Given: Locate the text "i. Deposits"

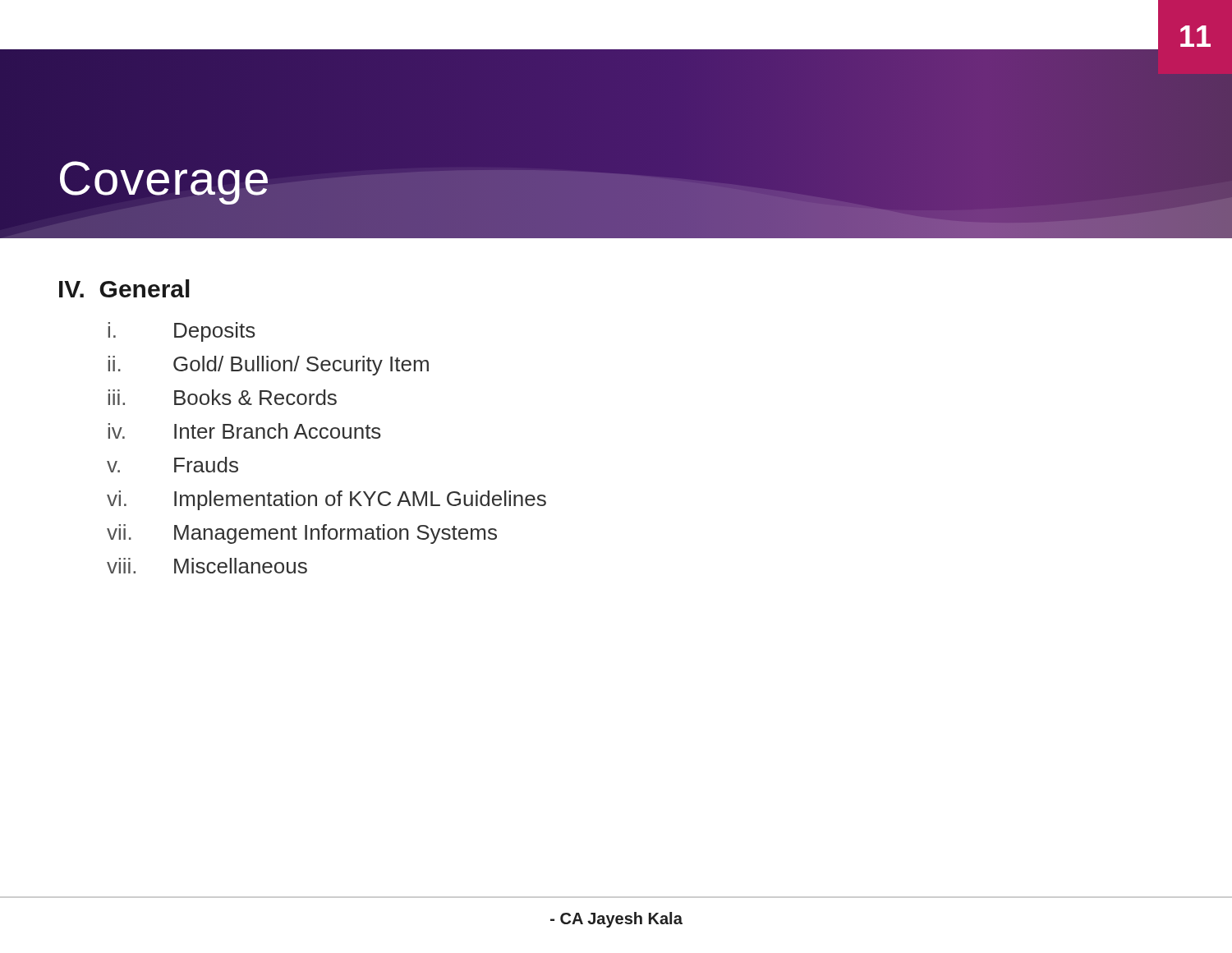Looking at the screenshot, I should coord(181,331).
